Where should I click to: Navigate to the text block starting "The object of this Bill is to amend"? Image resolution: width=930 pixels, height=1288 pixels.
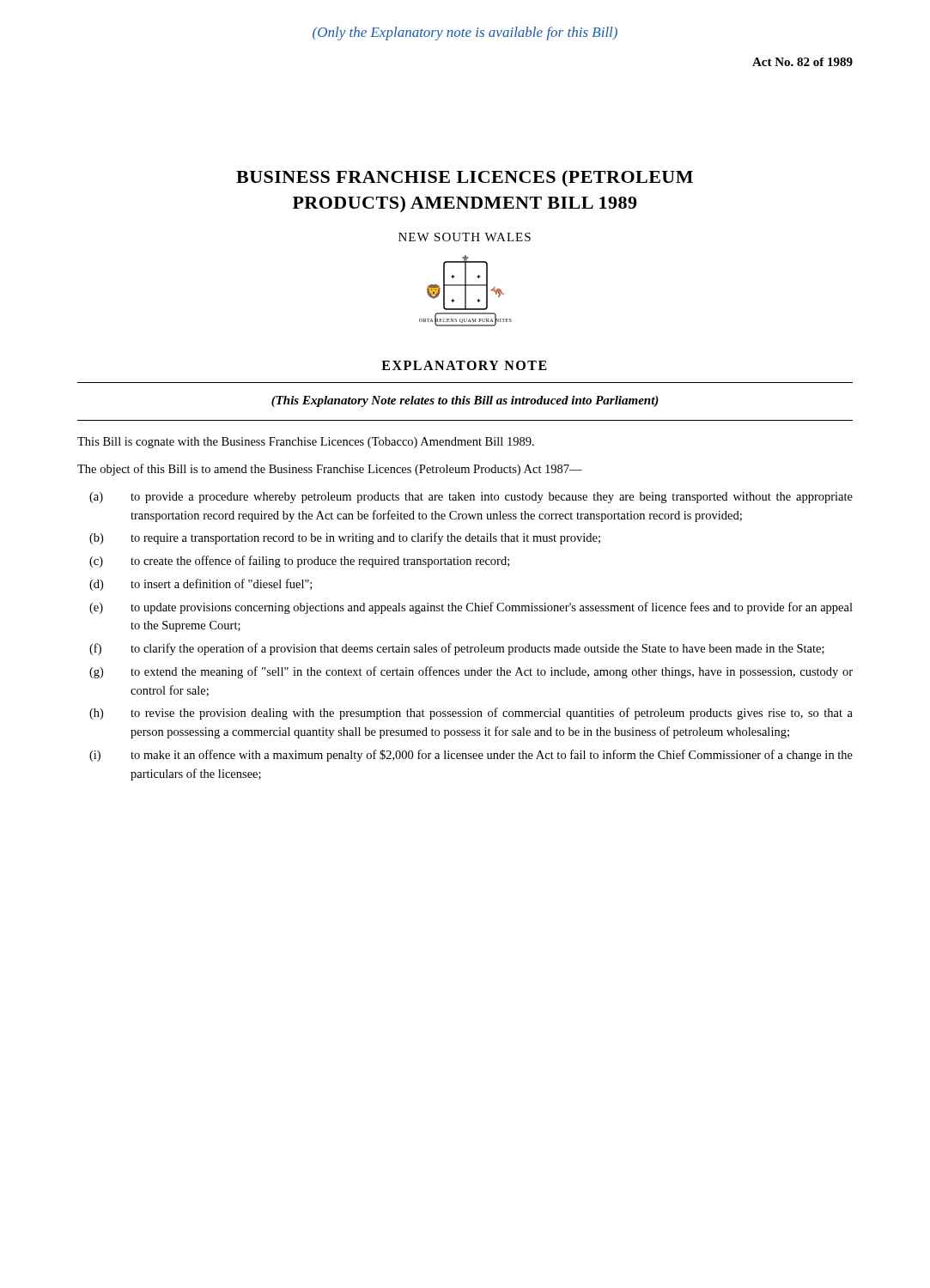coord(330,469)
